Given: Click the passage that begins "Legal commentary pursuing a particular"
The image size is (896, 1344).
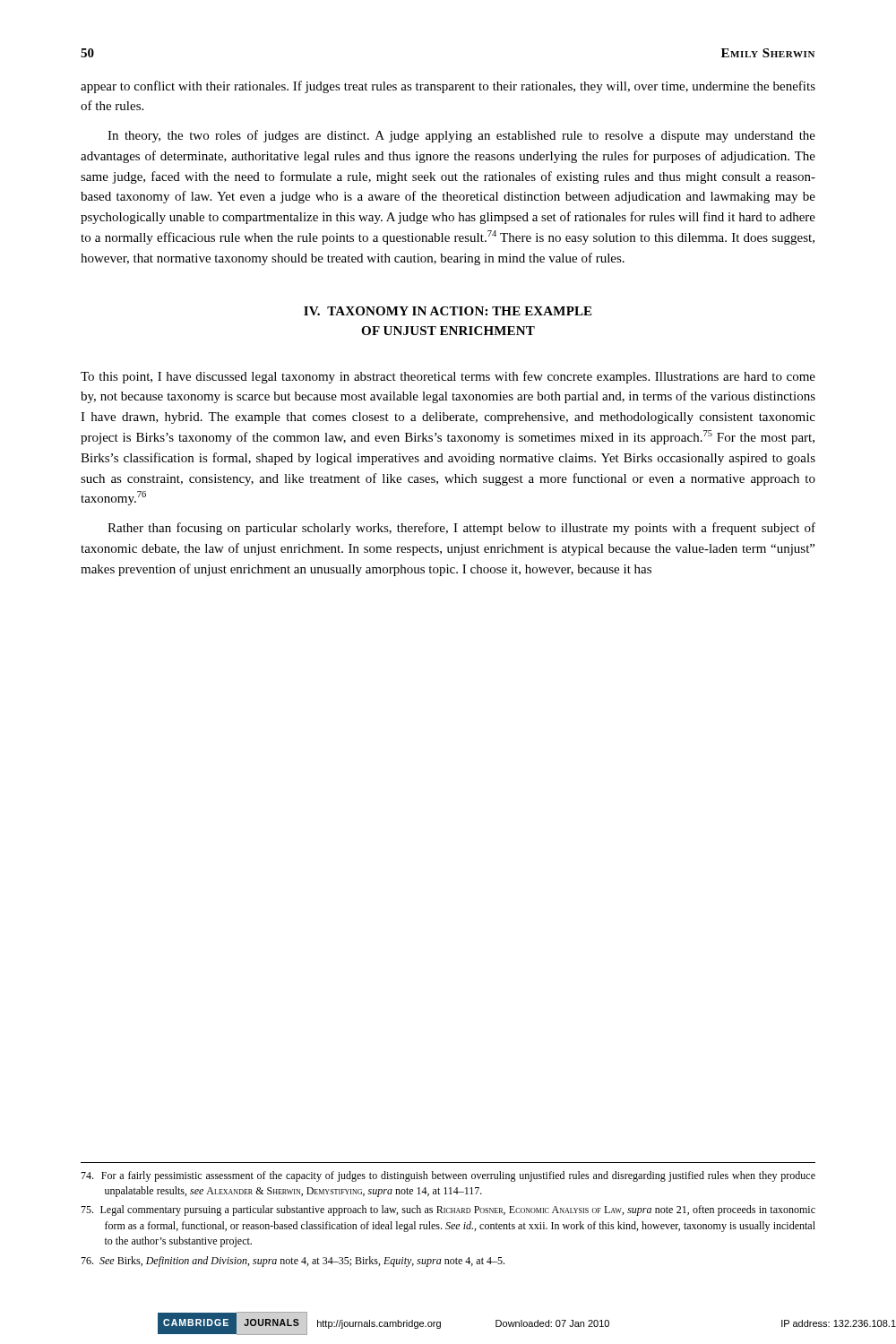Looking at the screenshot, I should click(448, 1226).
